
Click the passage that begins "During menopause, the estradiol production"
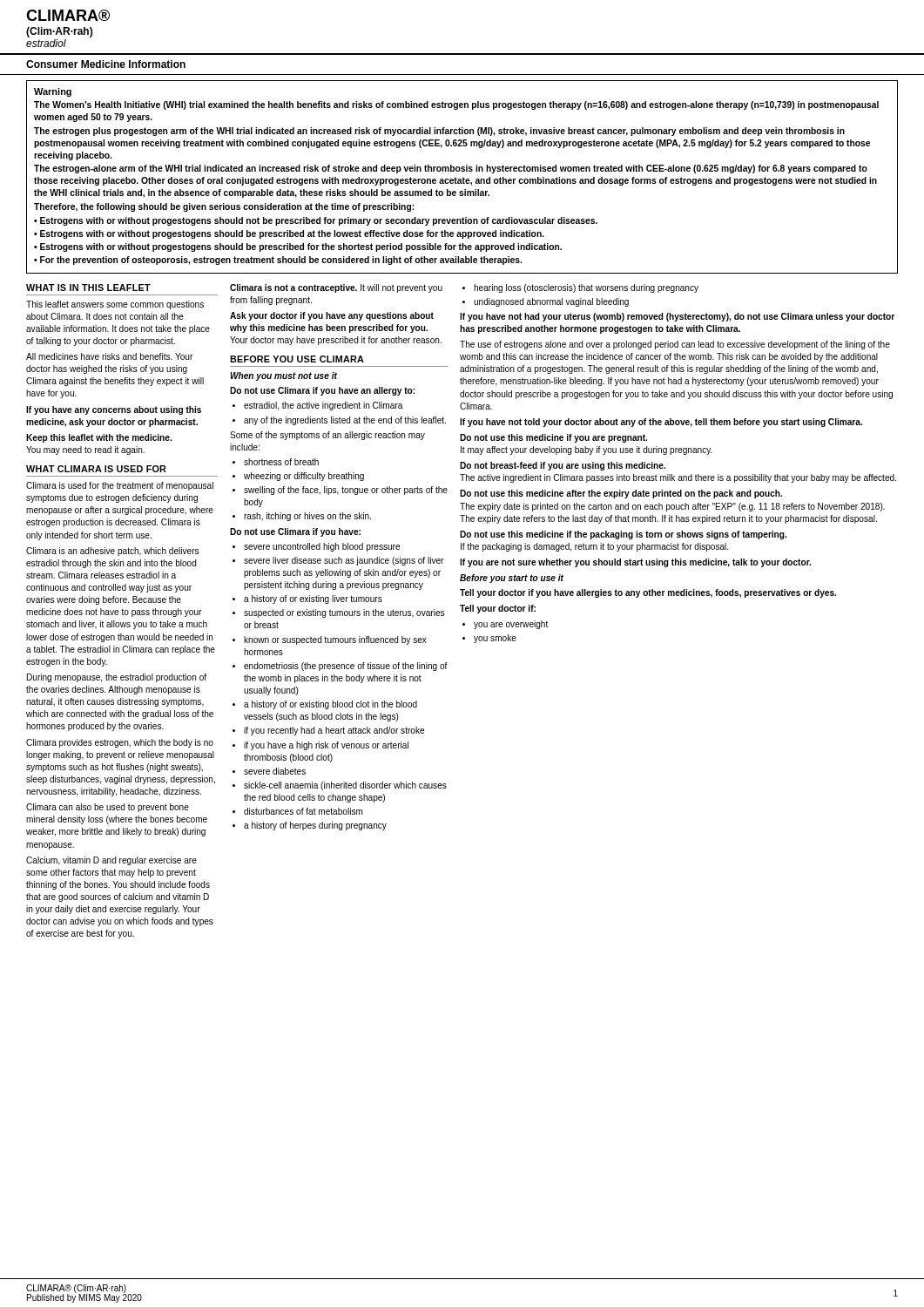120,702
